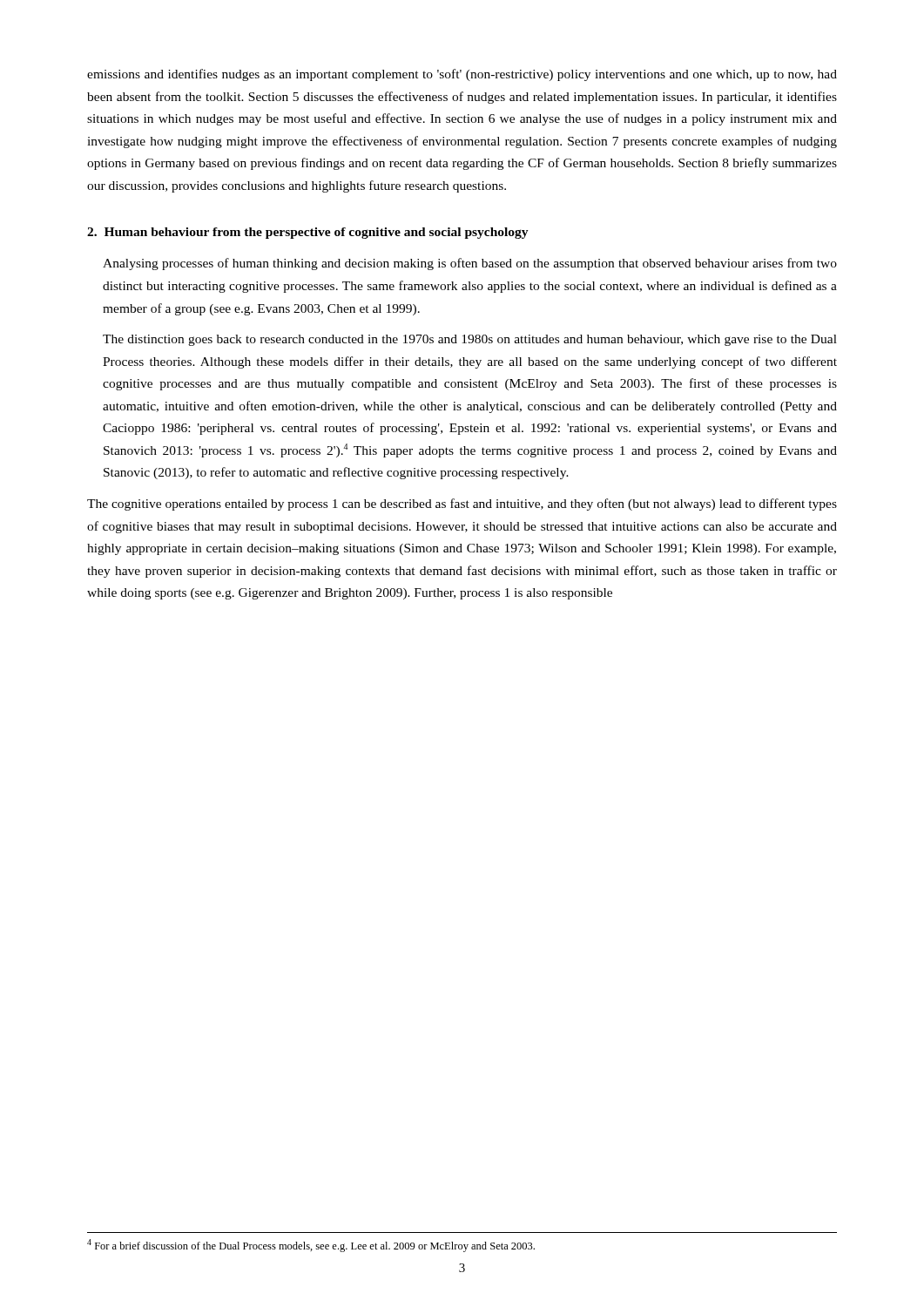Image resolution: width=924 pixels, height=1307 pixels.
Task: Locate the text block with the text "Analysing processes of human"
Action: (470, 285)
